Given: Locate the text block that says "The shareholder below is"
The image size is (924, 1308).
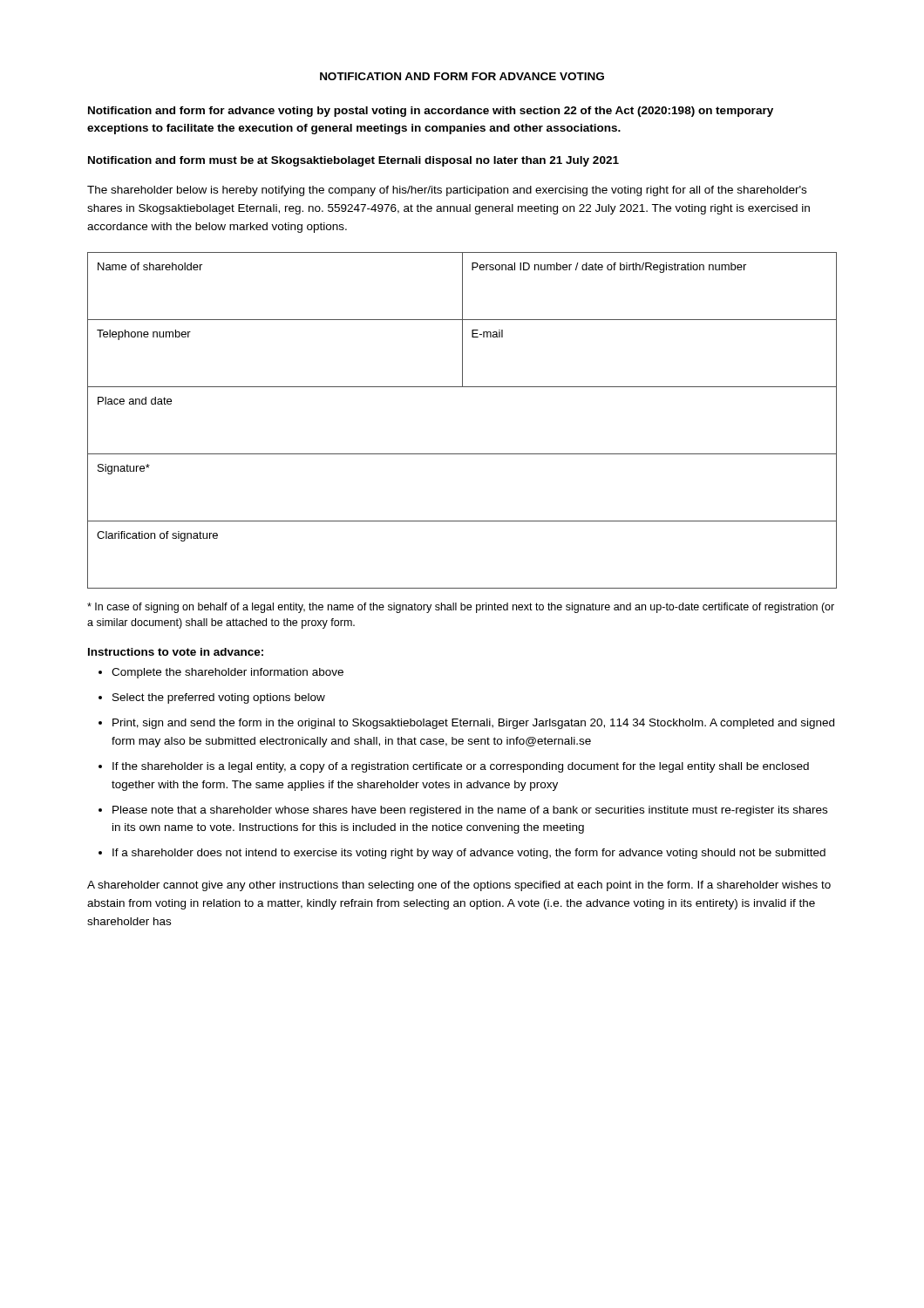Looking at the screenshot, I should tap(449, 208).
